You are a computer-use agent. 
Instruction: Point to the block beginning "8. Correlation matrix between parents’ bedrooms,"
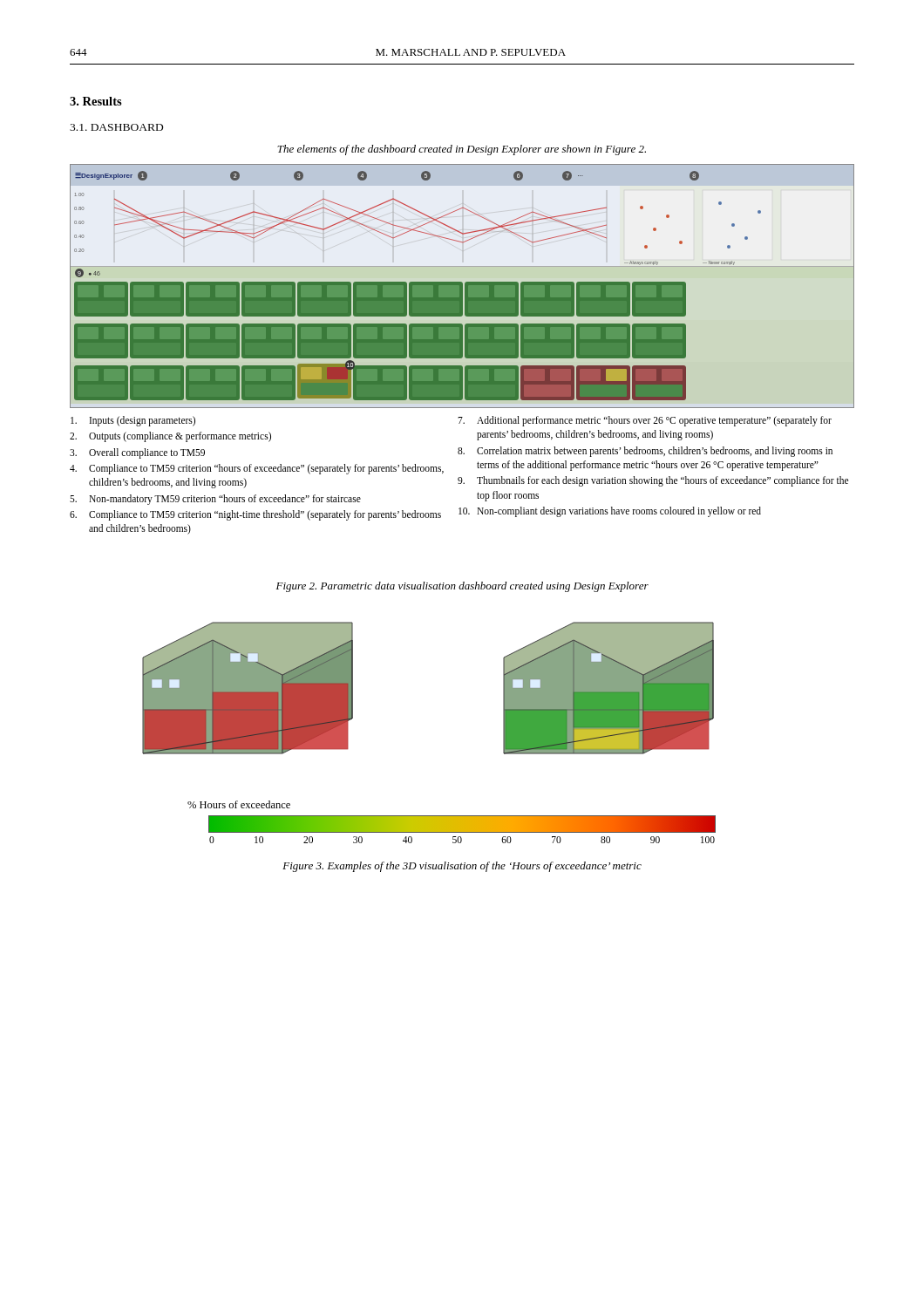656,458
